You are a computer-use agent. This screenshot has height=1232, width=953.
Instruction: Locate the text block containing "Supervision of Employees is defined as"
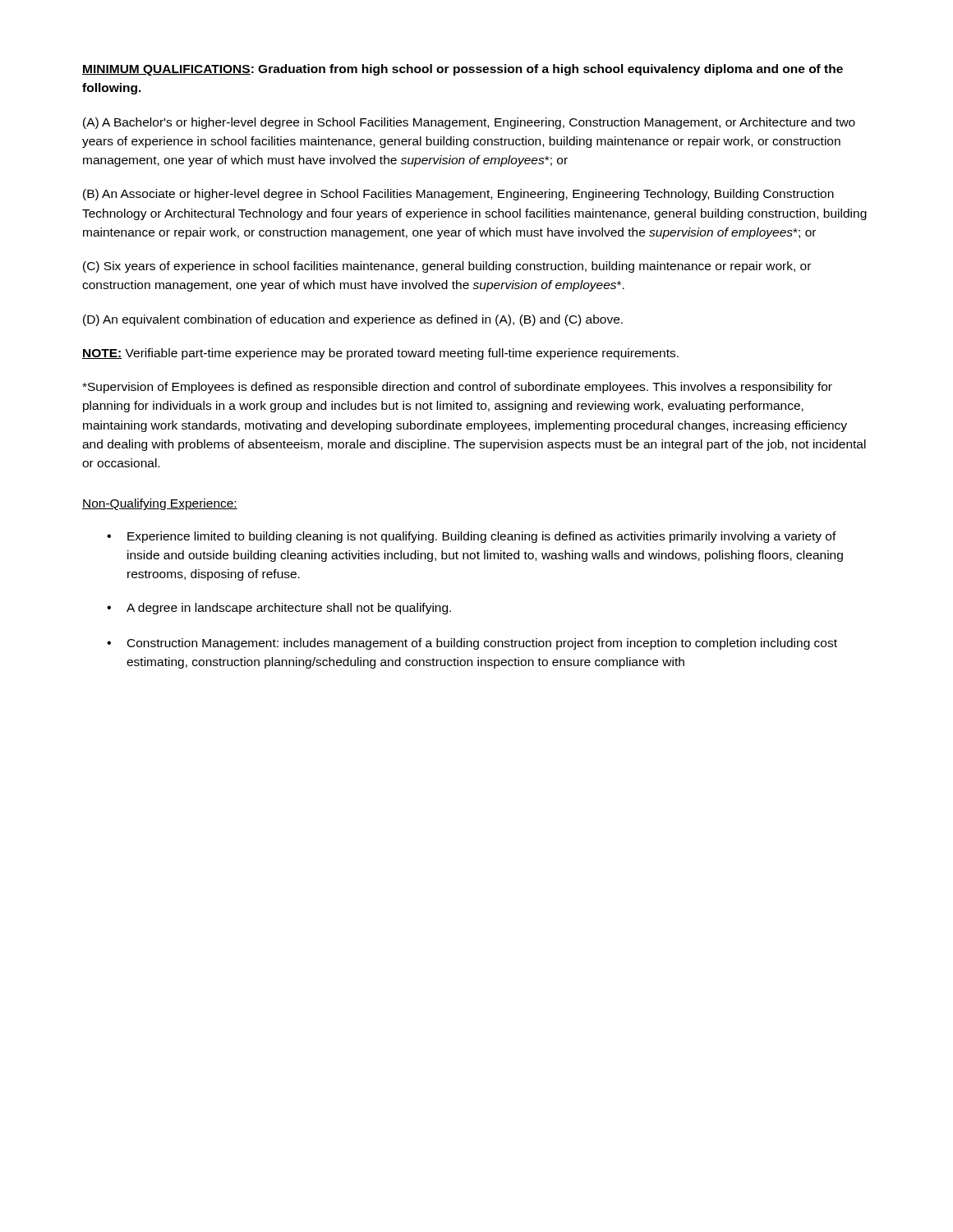[x=474, y=425]
